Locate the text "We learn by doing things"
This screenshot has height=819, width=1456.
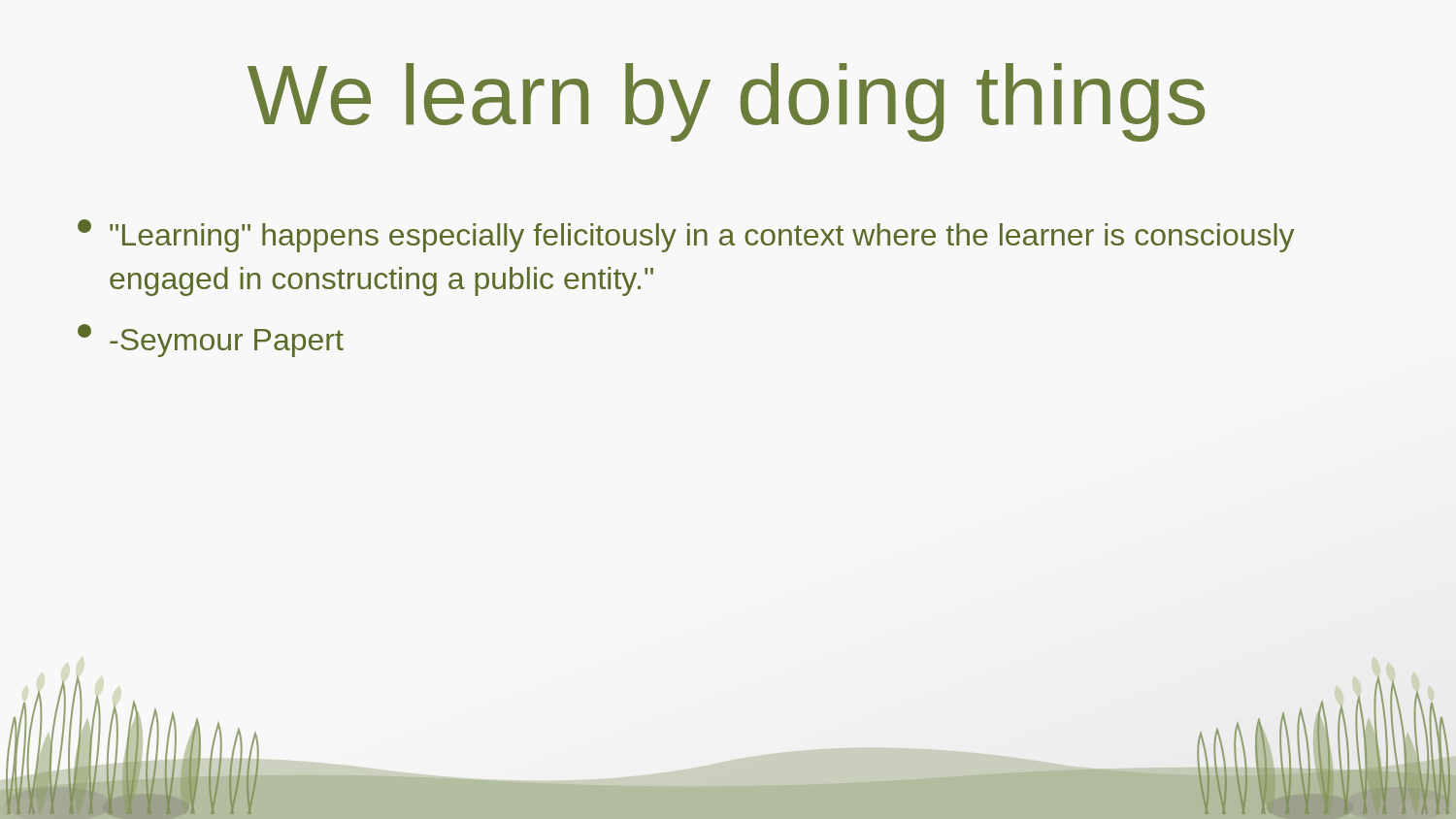point(728,91)
